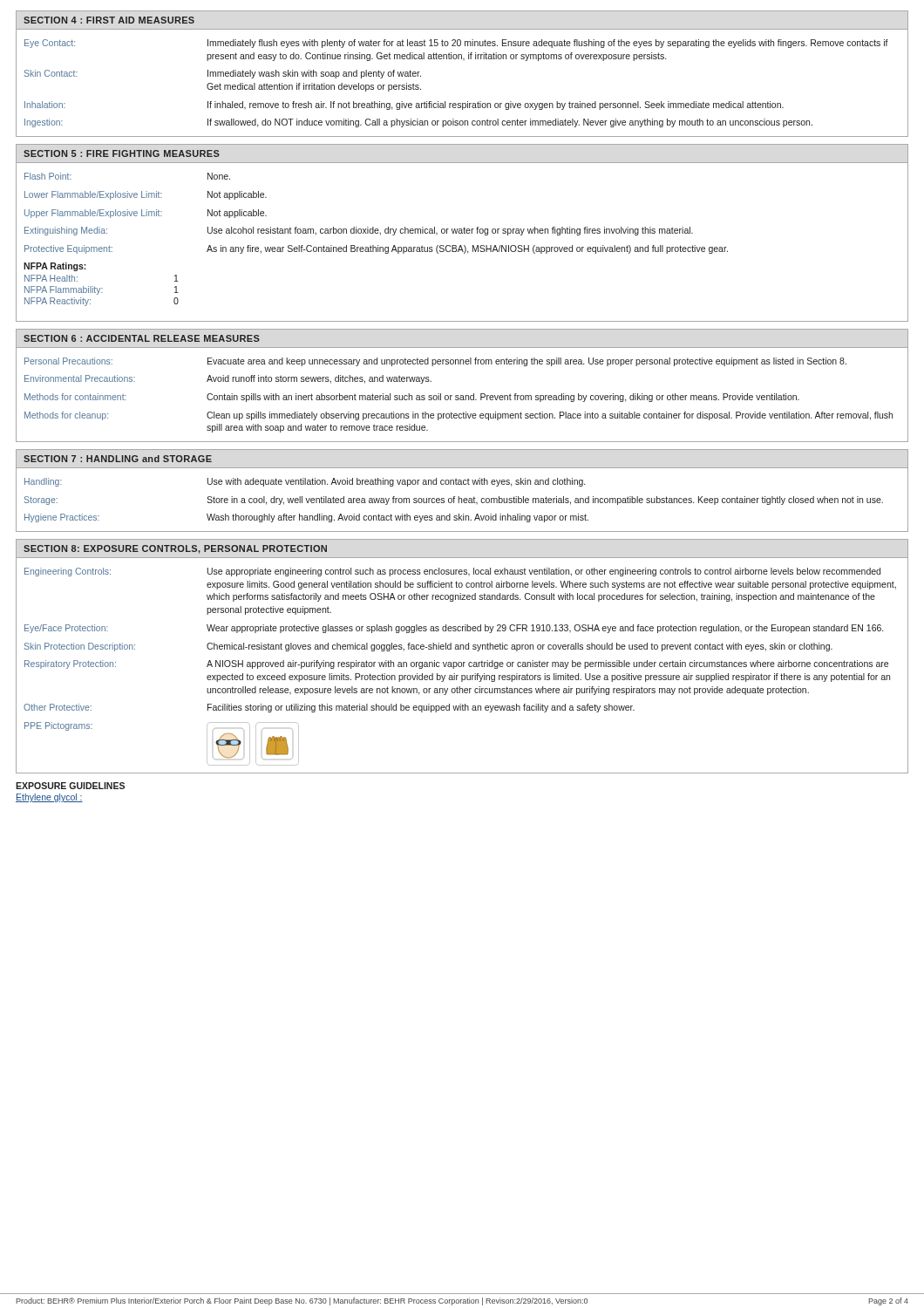Find the block on this page that starts "Methods for cleanup:"
The height and width of the screenshot is (1308, 924).
[462, 421]
